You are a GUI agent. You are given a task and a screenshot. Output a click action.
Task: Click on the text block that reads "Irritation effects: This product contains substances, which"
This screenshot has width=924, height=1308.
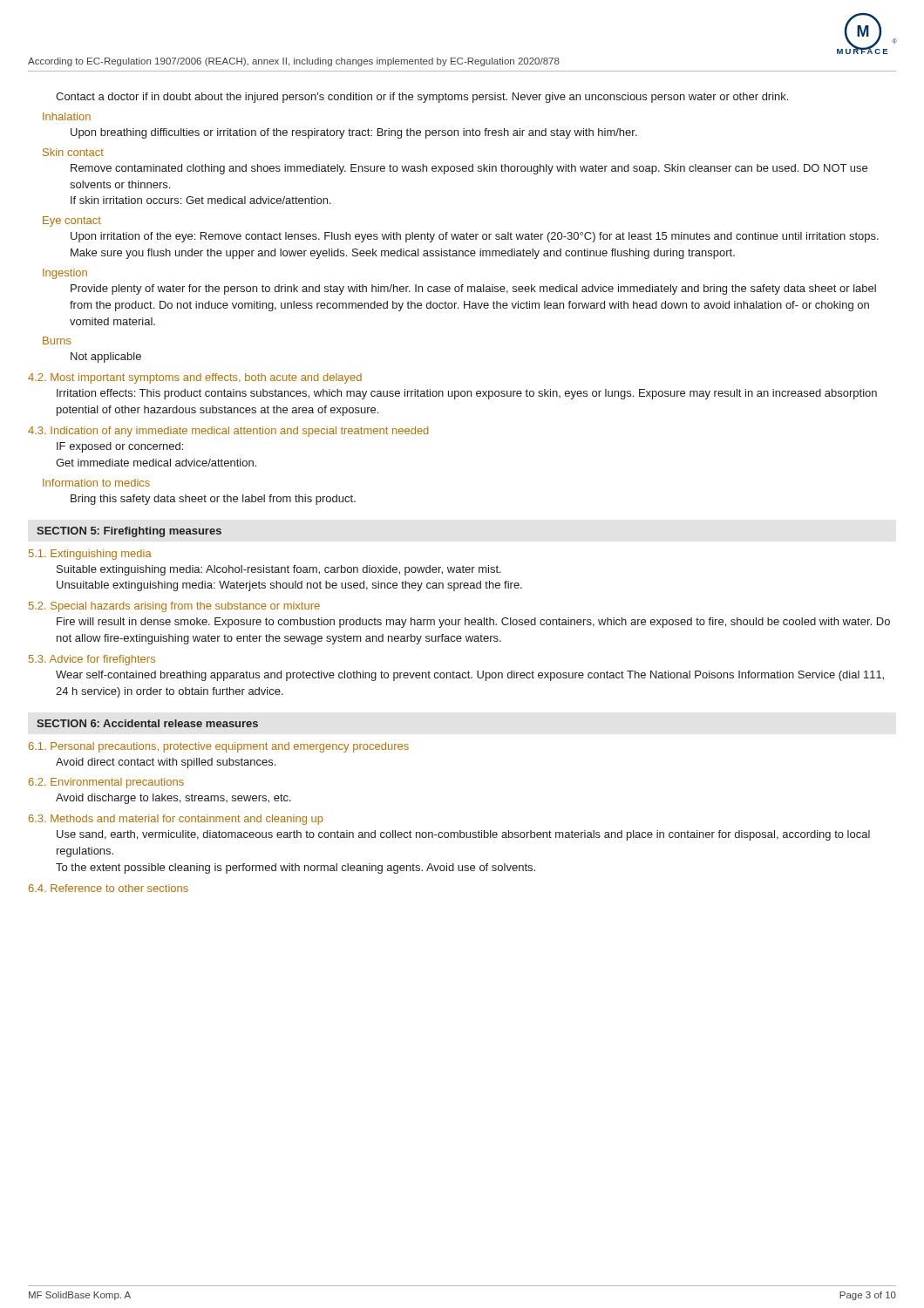(467, 401)
